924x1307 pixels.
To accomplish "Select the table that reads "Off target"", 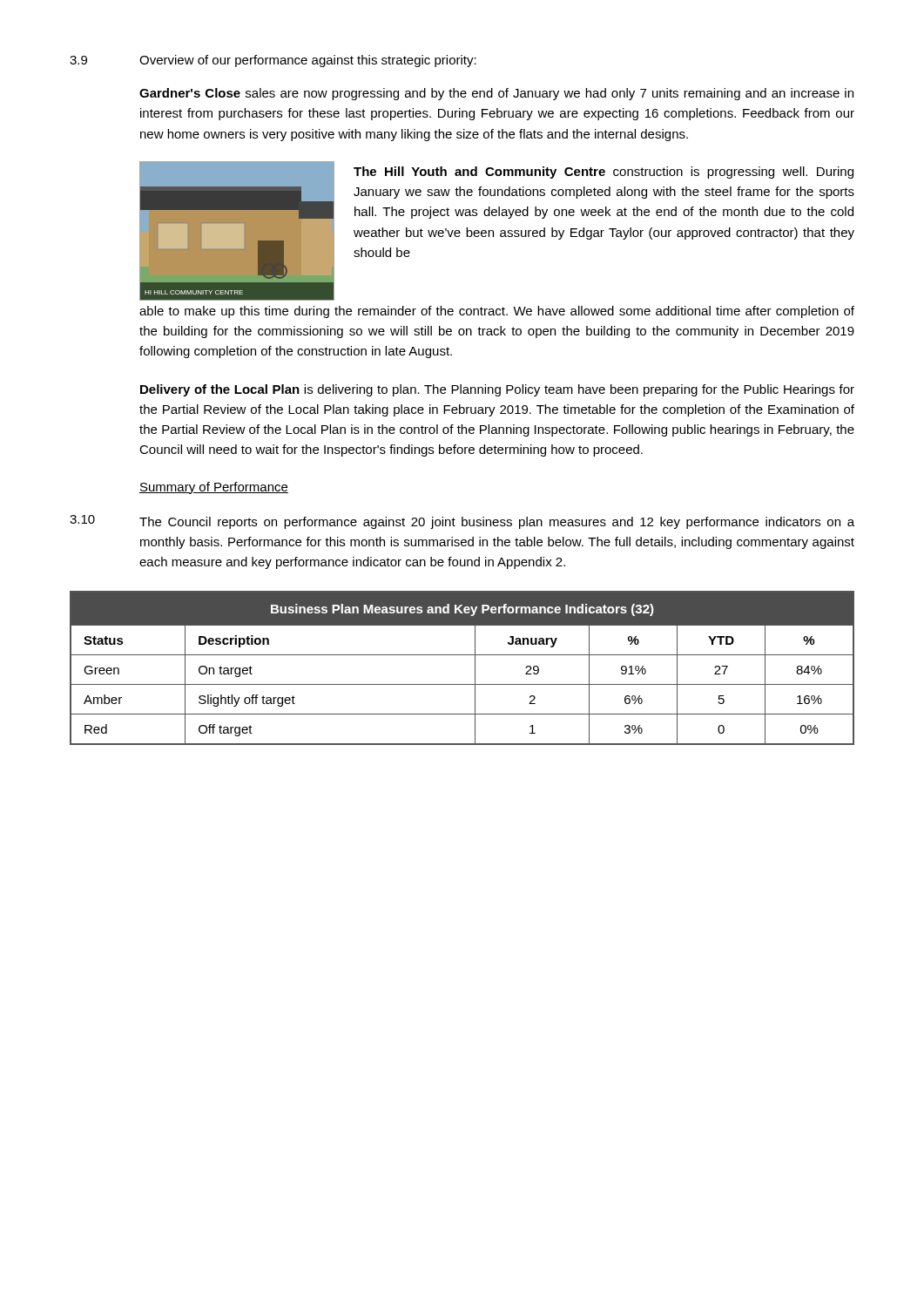I will [x=462, y=668].
